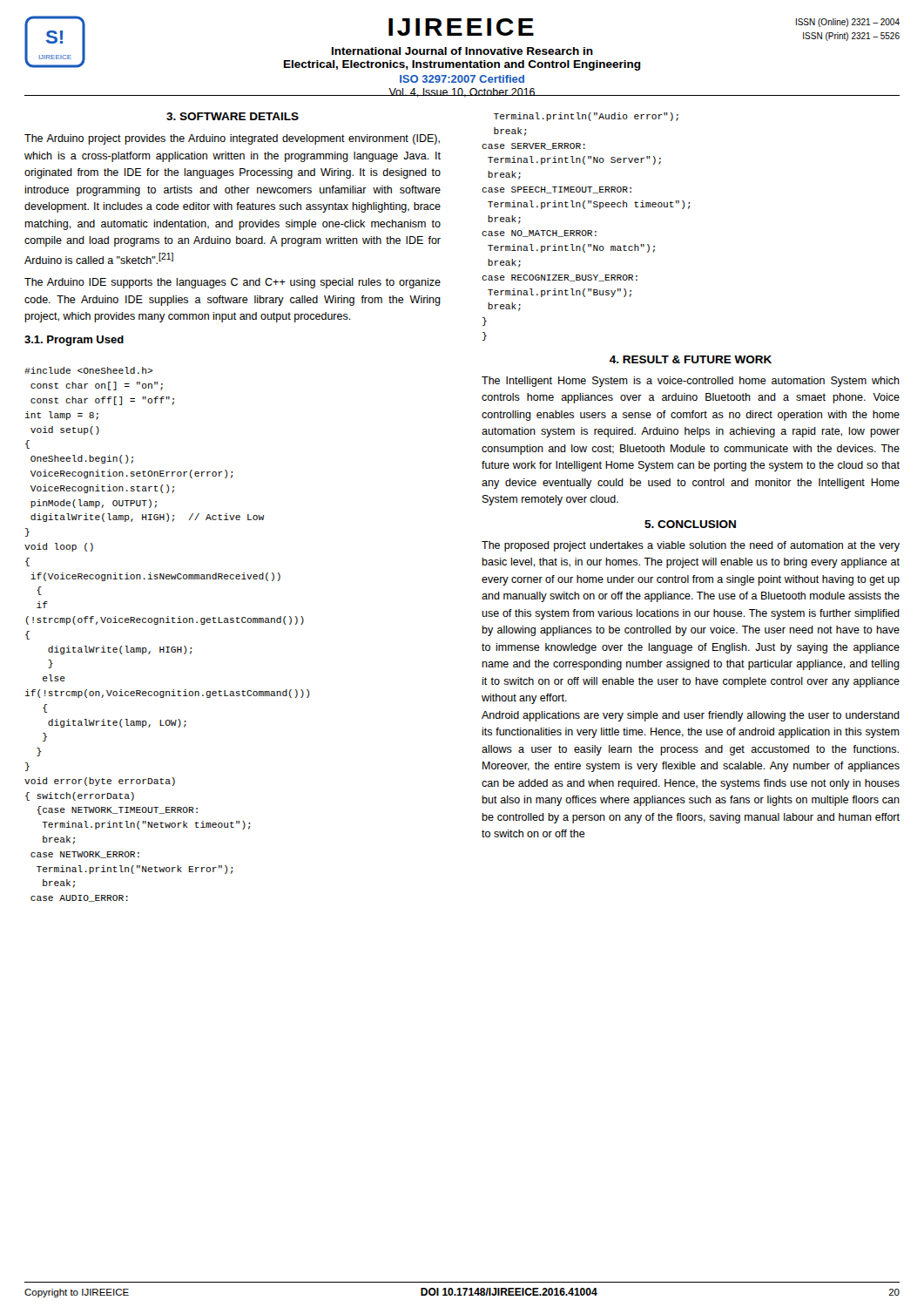Select the section header containing "5. CONCLUSION"
This screenshot has height=1307, width=924.
[x=691, y=524]
